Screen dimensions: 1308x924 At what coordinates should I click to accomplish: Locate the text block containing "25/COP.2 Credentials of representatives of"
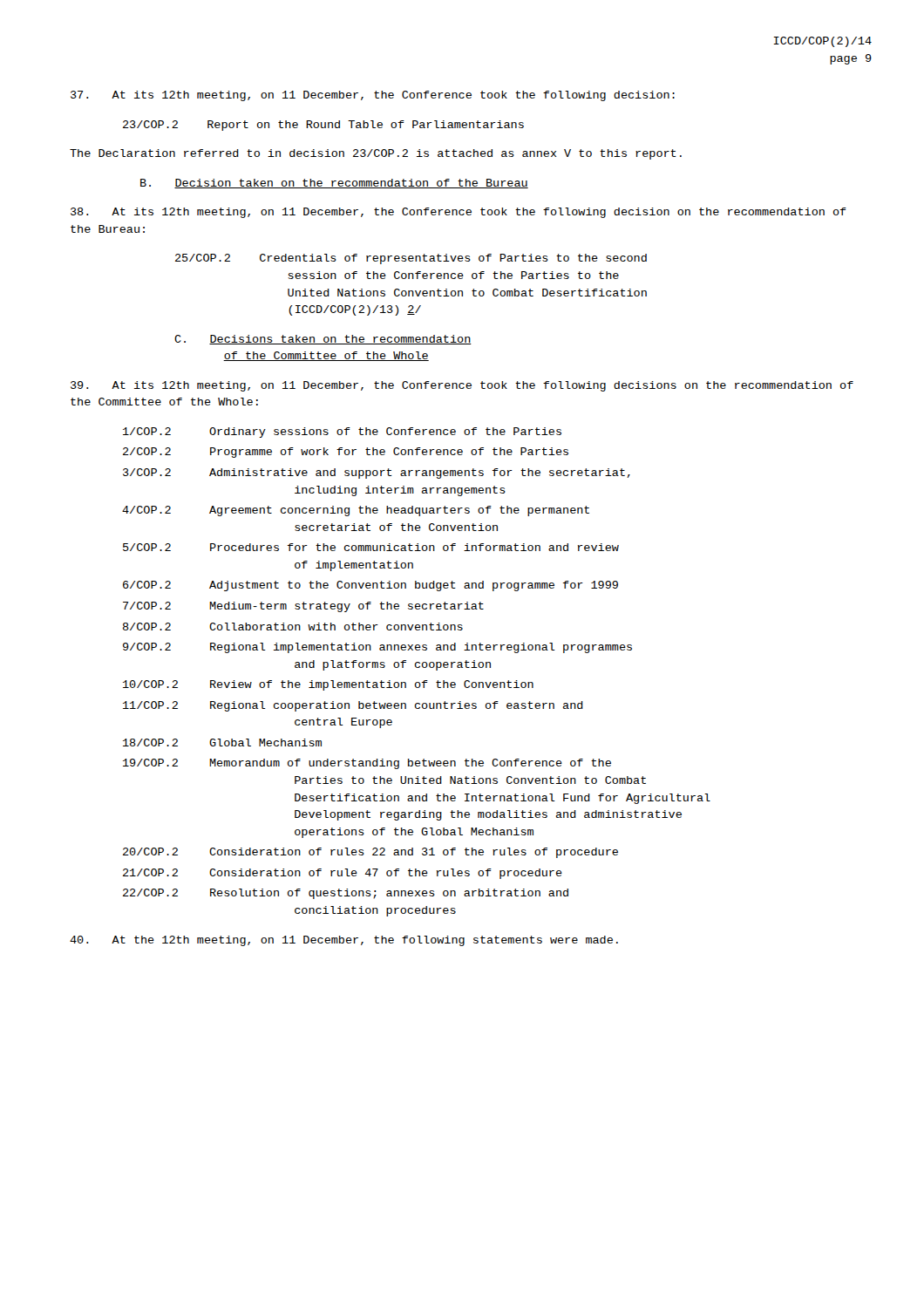point(411,284)
